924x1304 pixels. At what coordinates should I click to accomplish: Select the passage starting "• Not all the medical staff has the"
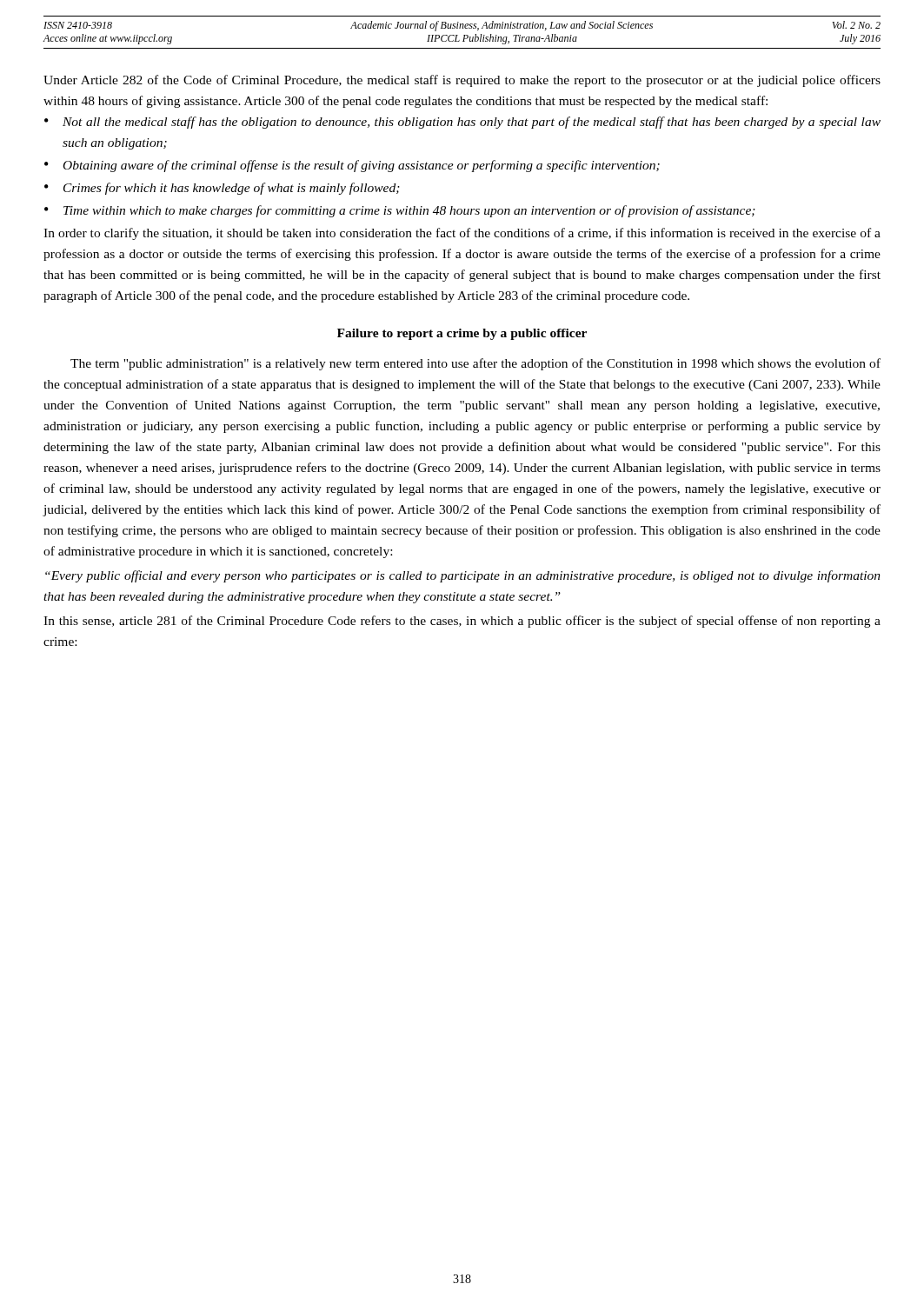point(462,132)
